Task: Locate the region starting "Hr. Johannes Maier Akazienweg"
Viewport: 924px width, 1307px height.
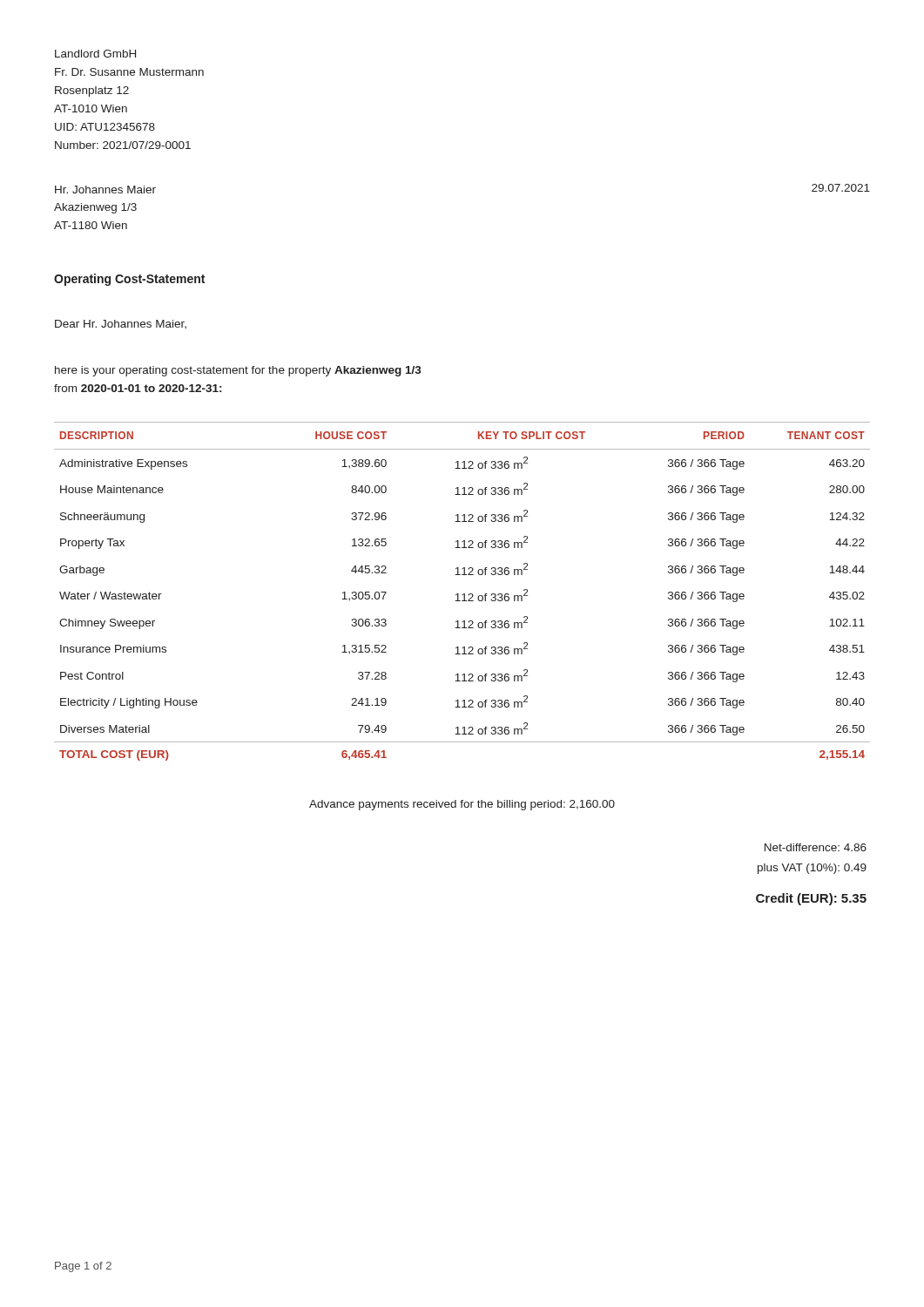Action: coord(105,207)
